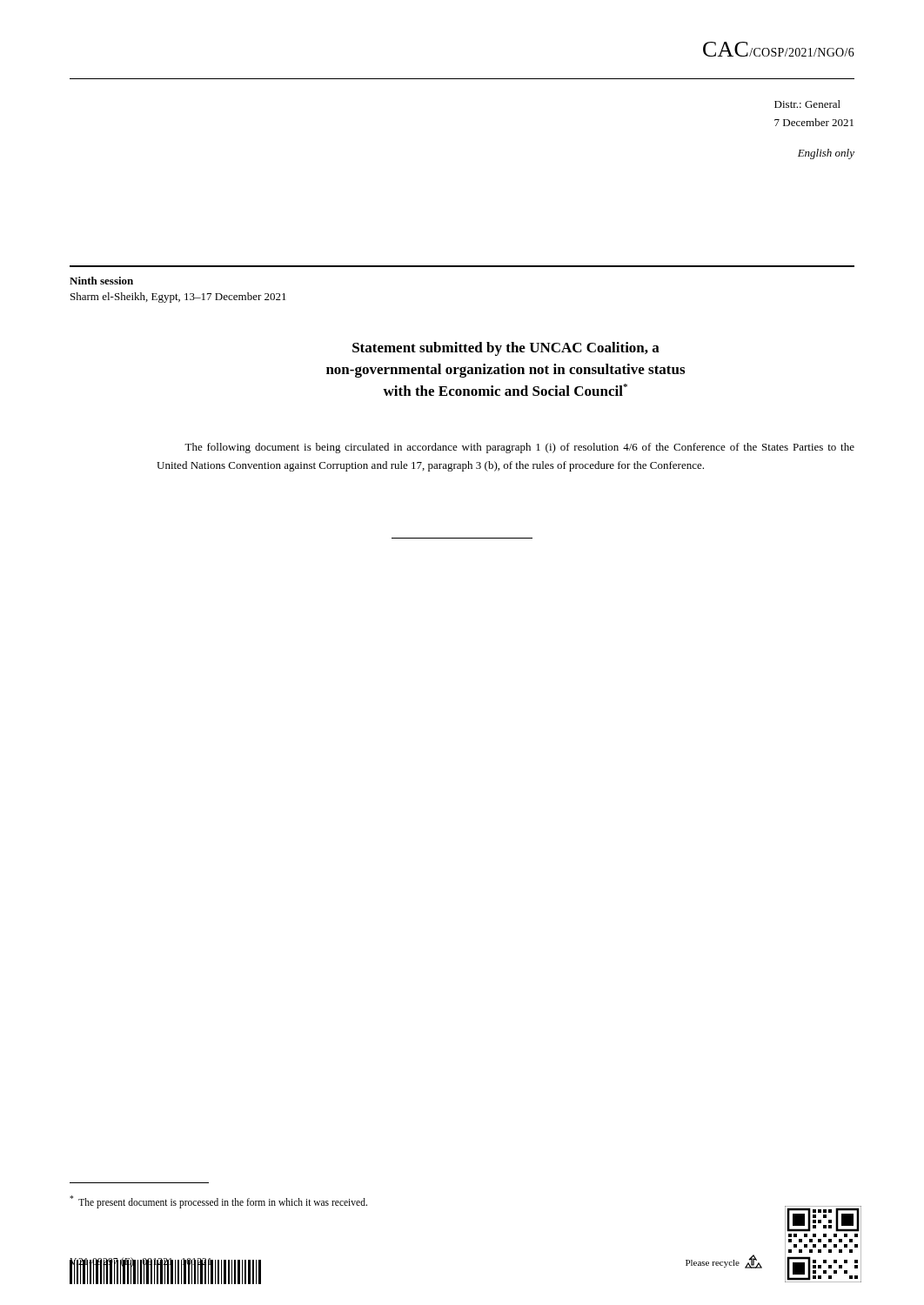Screen dimensions: 1305x924
Task: Find the text block starting "The following document is being"
Action: click(x=506, y=456)
